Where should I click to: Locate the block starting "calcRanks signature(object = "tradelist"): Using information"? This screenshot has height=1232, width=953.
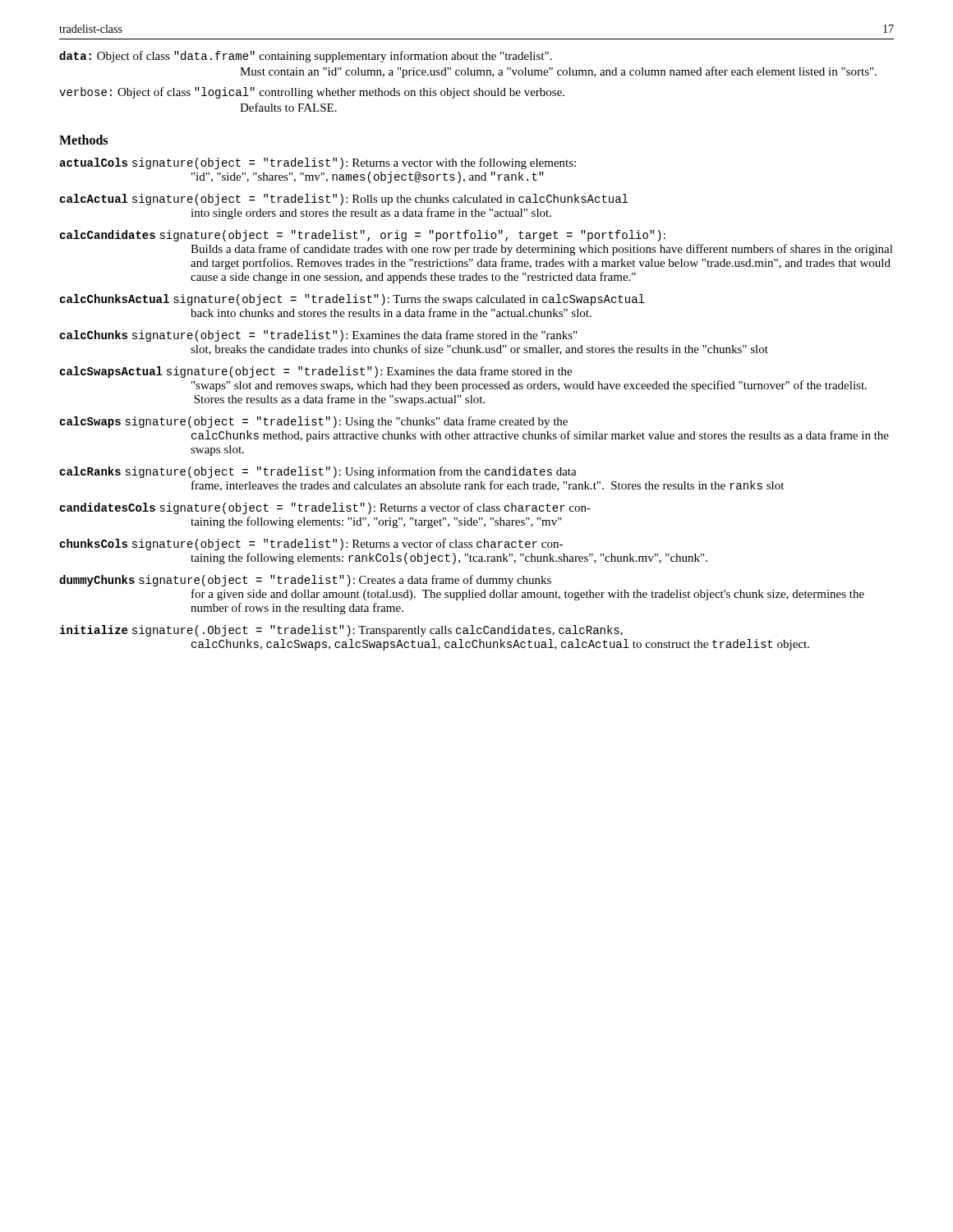[x=476, y=479]
